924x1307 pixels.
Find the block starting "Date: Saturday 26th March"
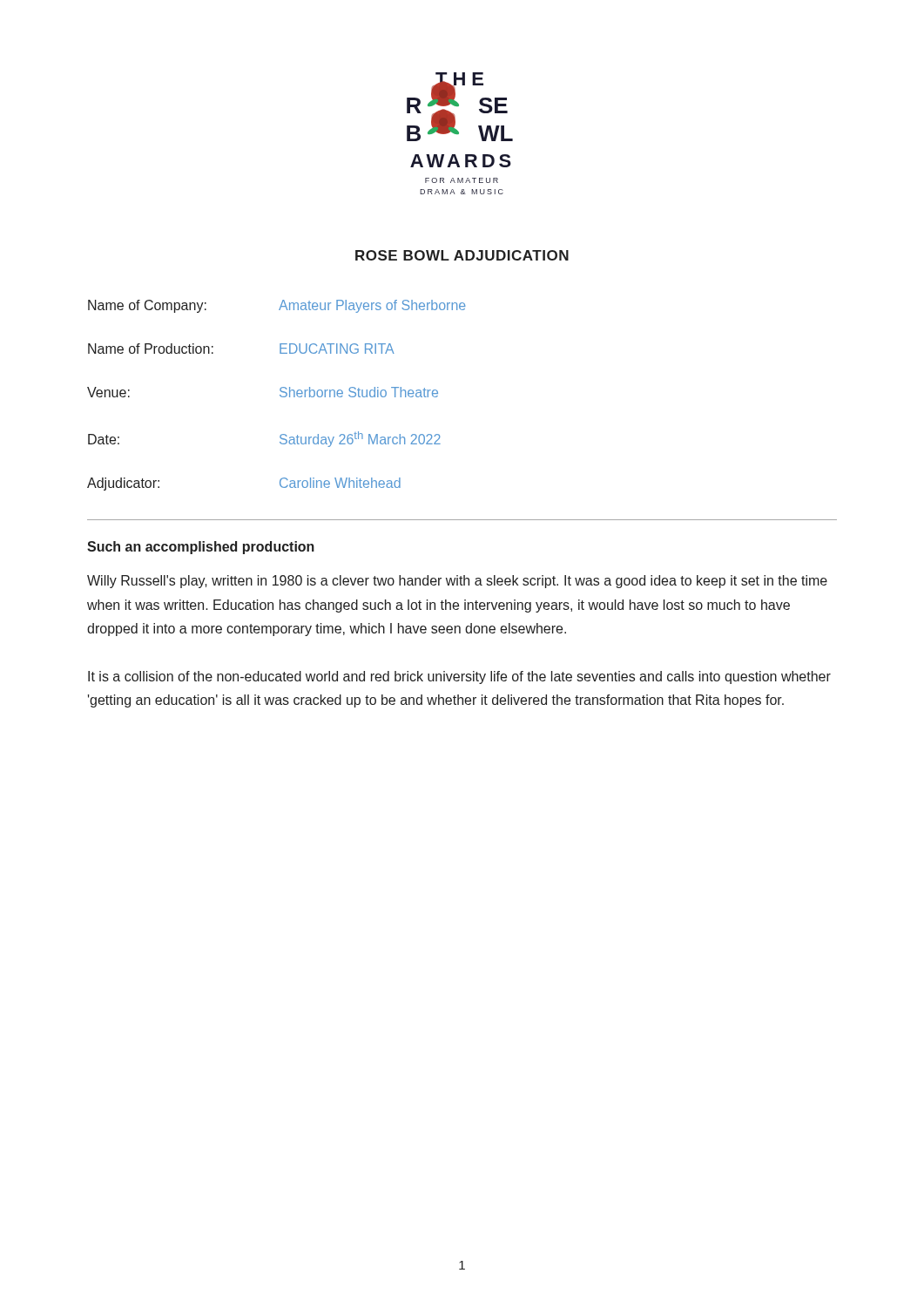107,439
